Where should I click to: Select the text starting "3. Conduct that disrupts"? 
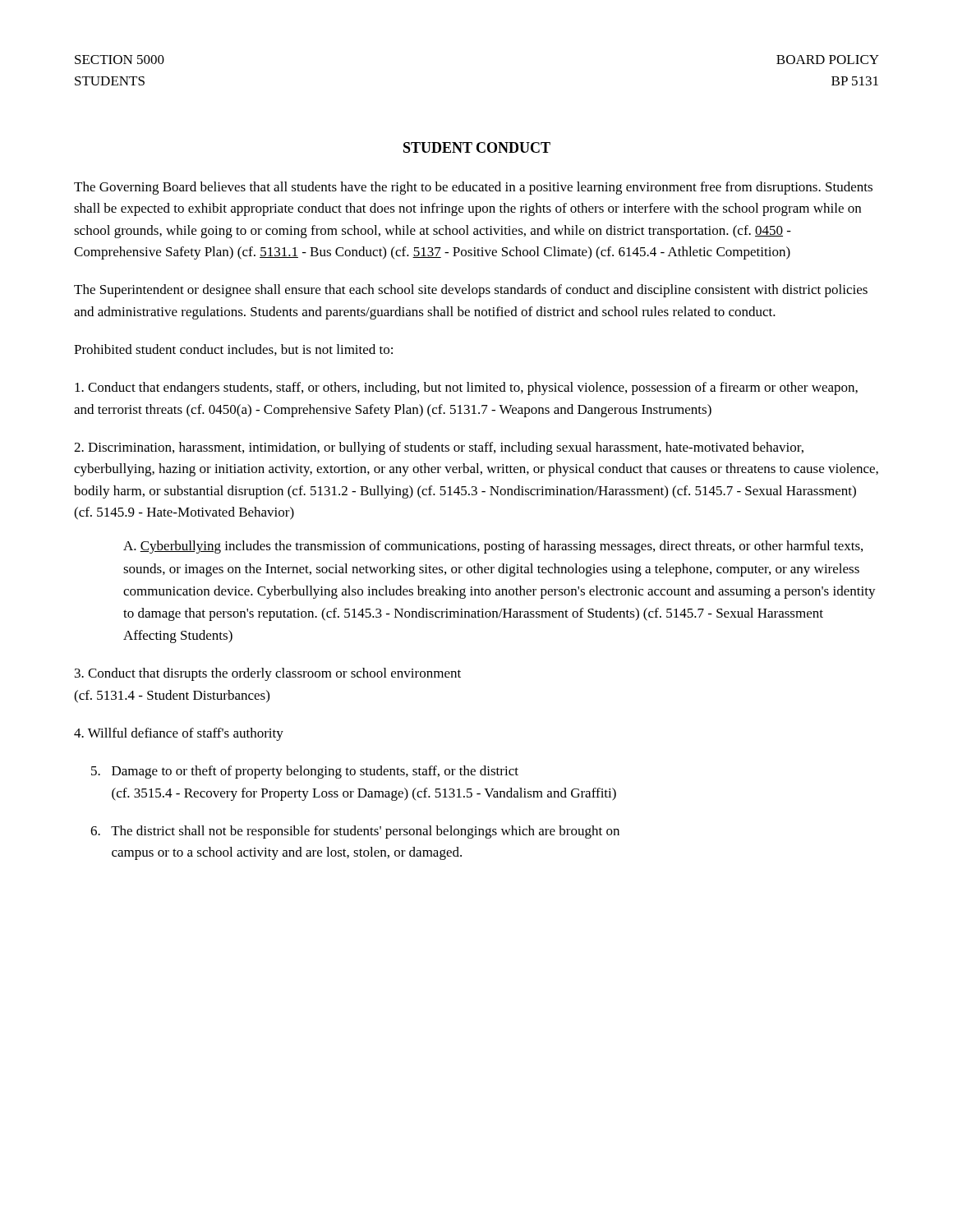(x=268, y=684)
